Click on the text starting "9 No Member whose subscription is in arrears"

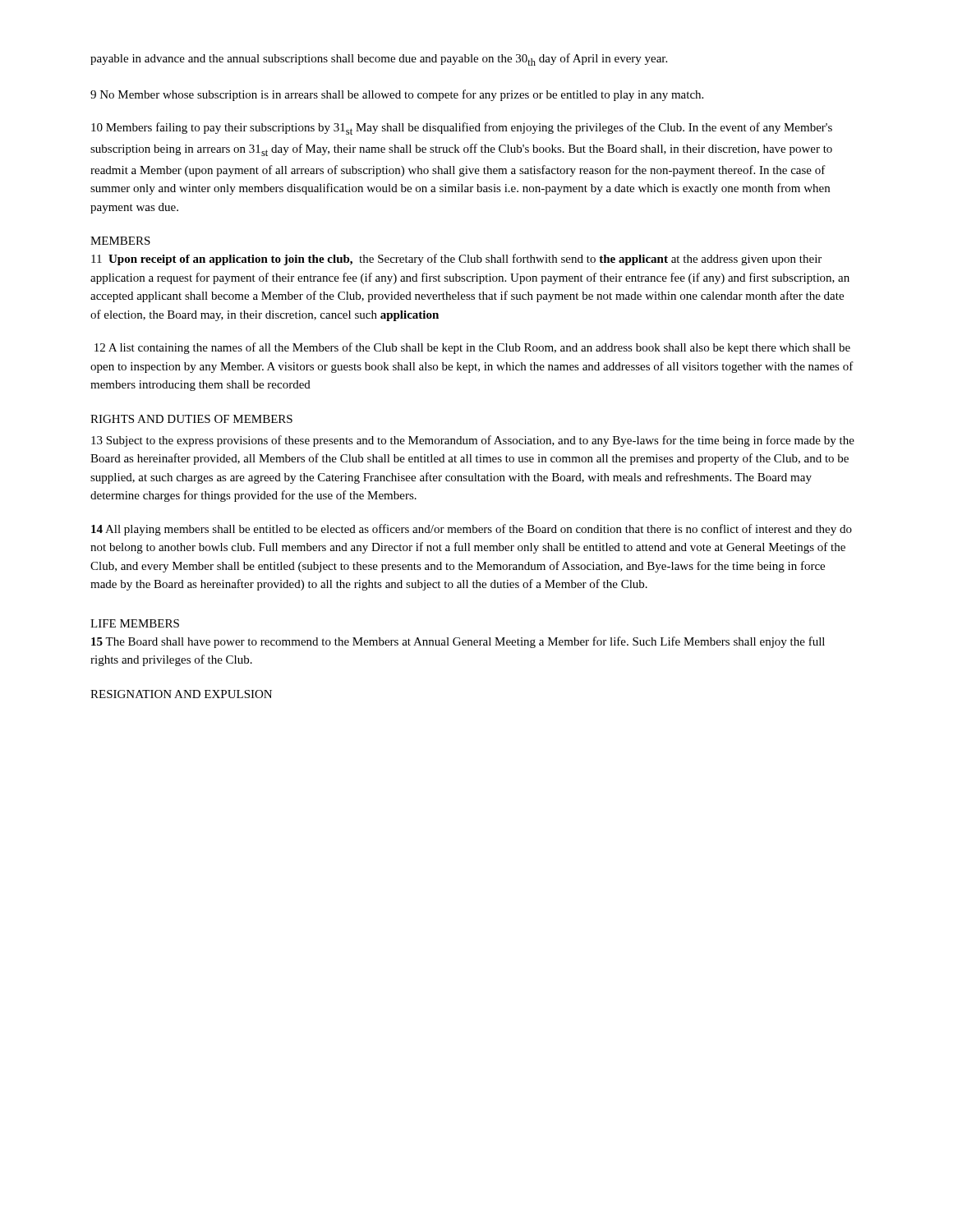(397, 94)
